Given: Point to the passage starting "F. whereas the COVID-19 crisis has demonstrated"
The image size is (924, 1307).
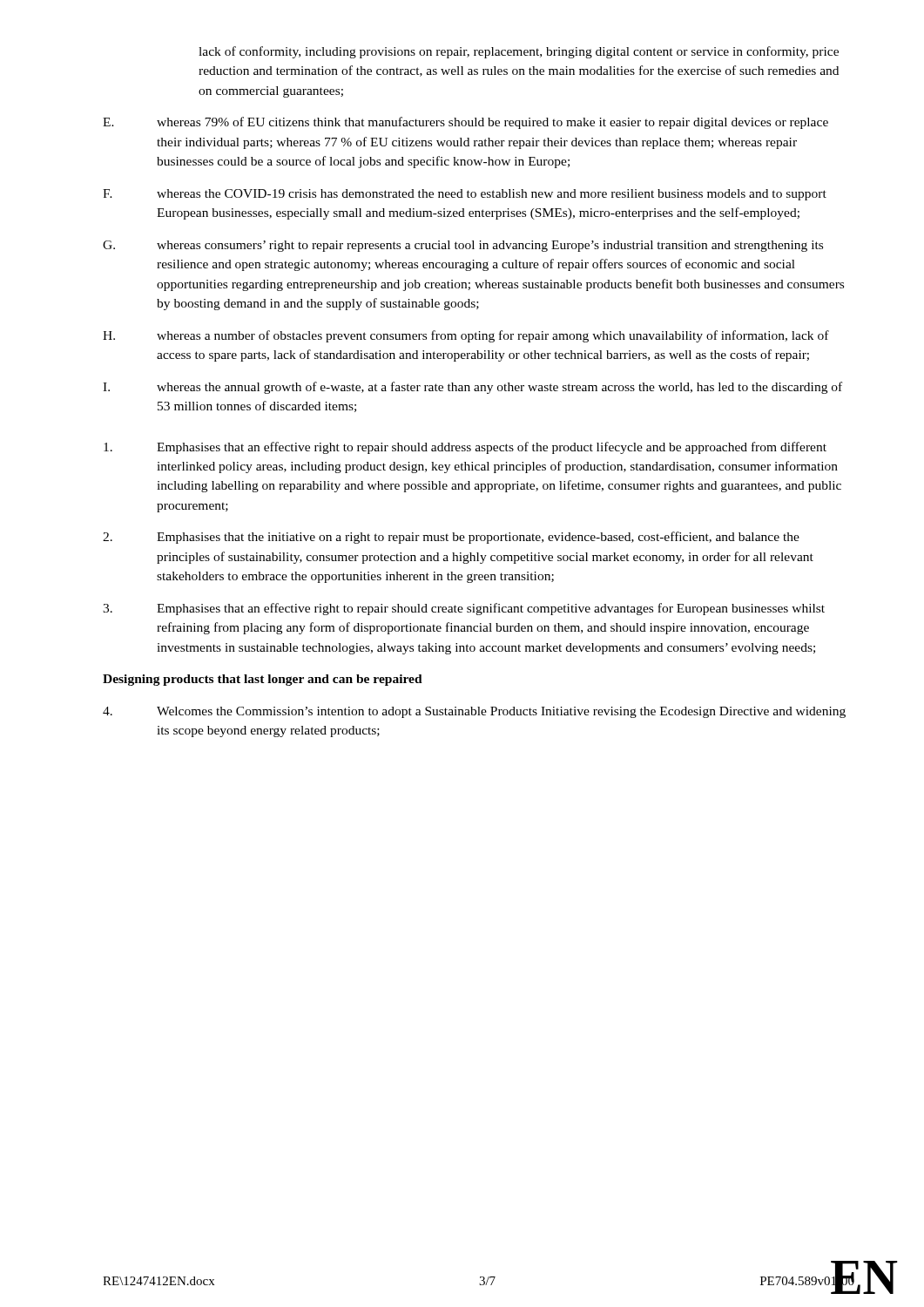Looking at the screenshot, I should tap(479, 203).
